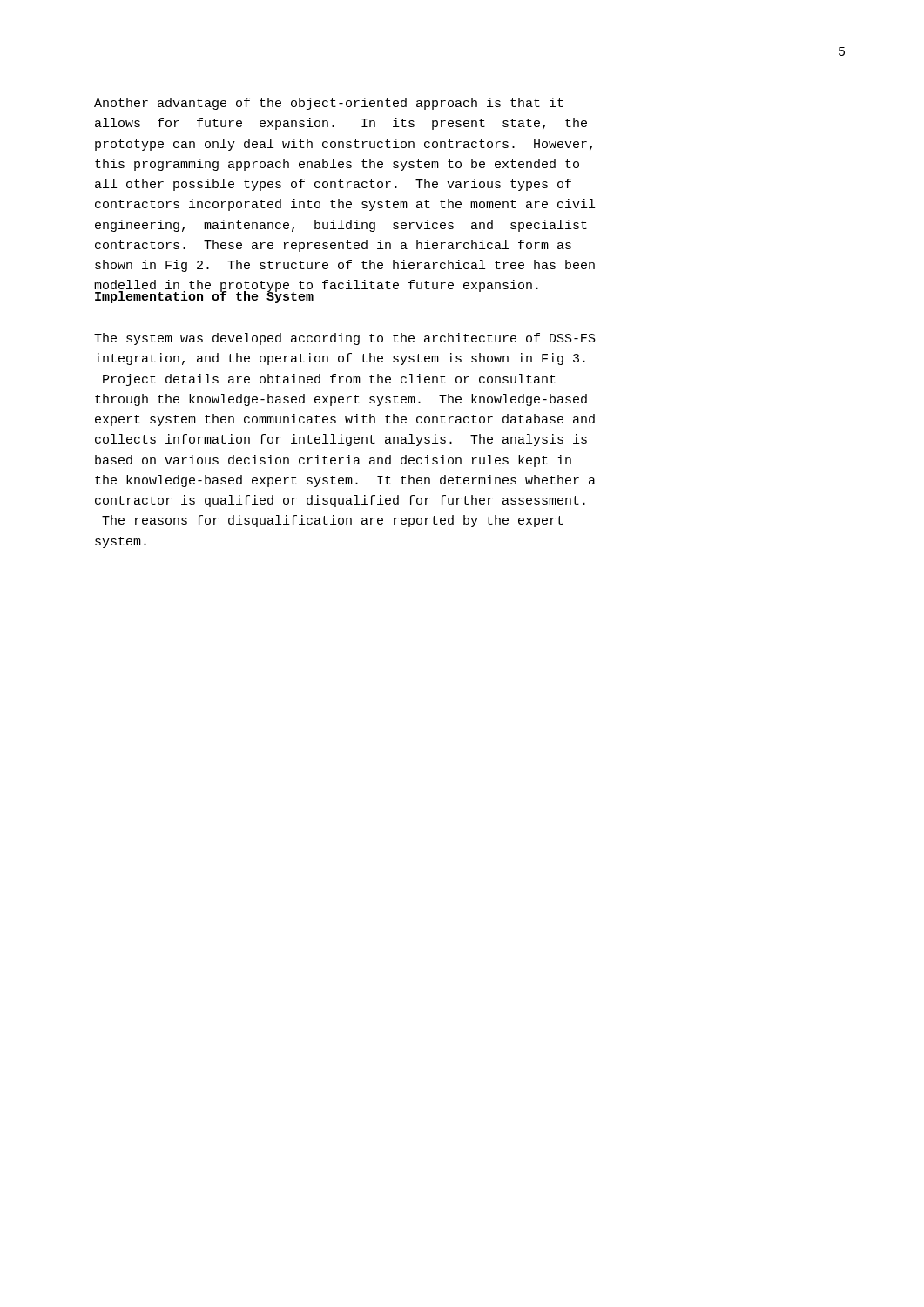The height and width of the screenshot is (1307, 924).
Task: Find the block on this page that starts "Another advantage of the object-oriented"
Action: tap(345, 195)
